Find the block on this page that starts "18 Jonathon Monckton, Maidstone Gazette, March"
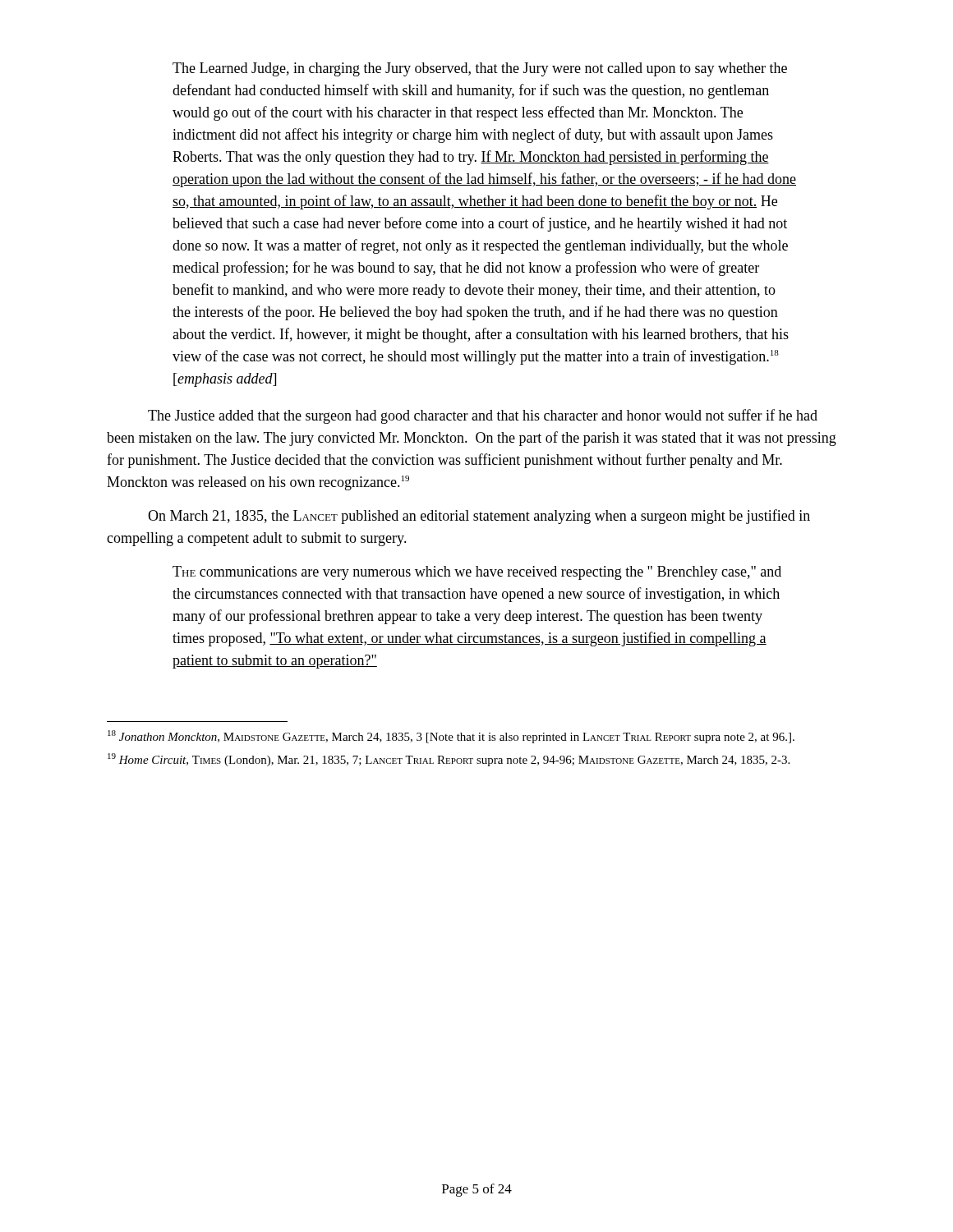953x1232 pixels. tap(451, 736)
